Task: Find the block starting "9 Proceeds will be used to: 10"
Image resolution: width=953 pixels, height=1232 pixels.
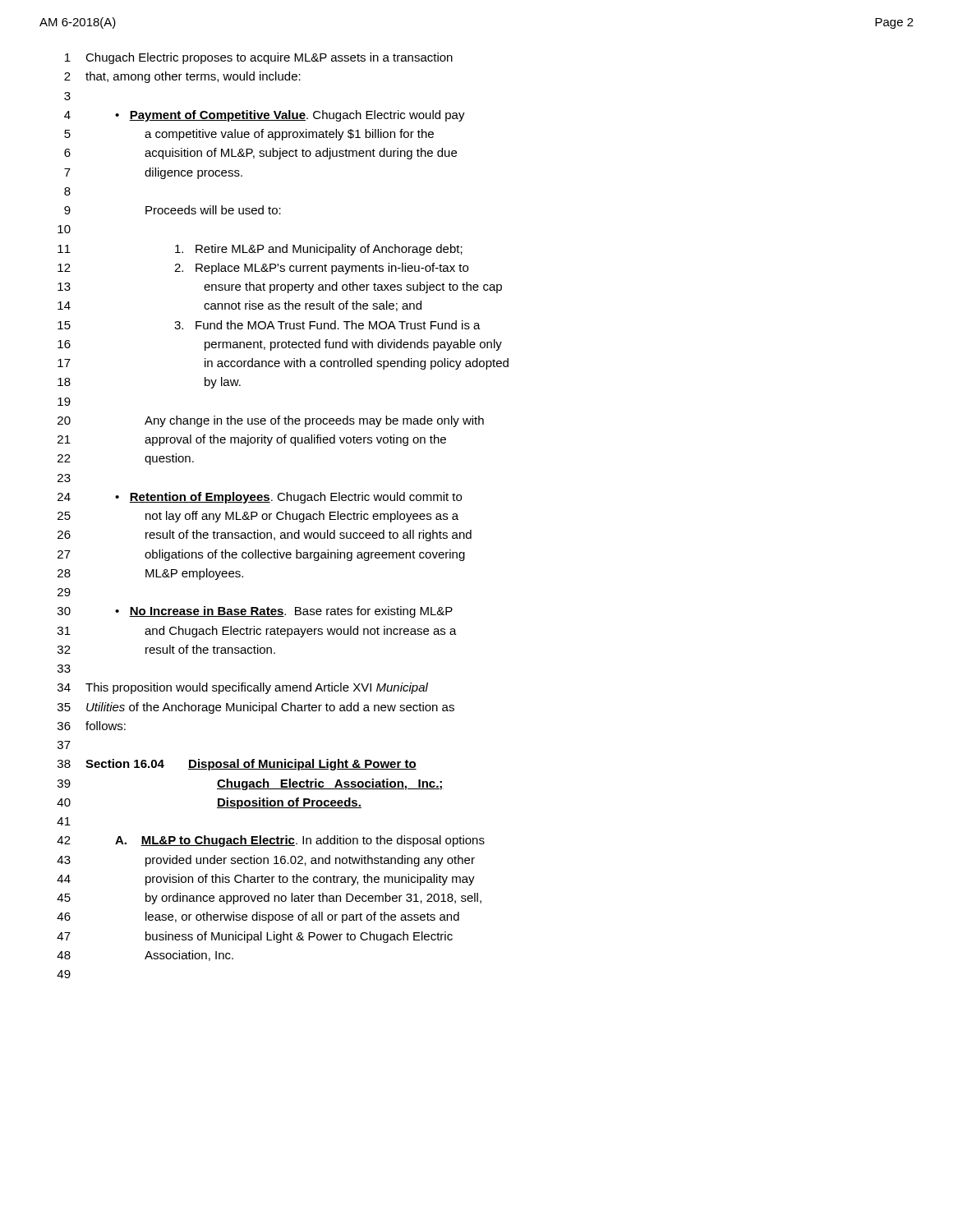Action: (x=173, y=210)
